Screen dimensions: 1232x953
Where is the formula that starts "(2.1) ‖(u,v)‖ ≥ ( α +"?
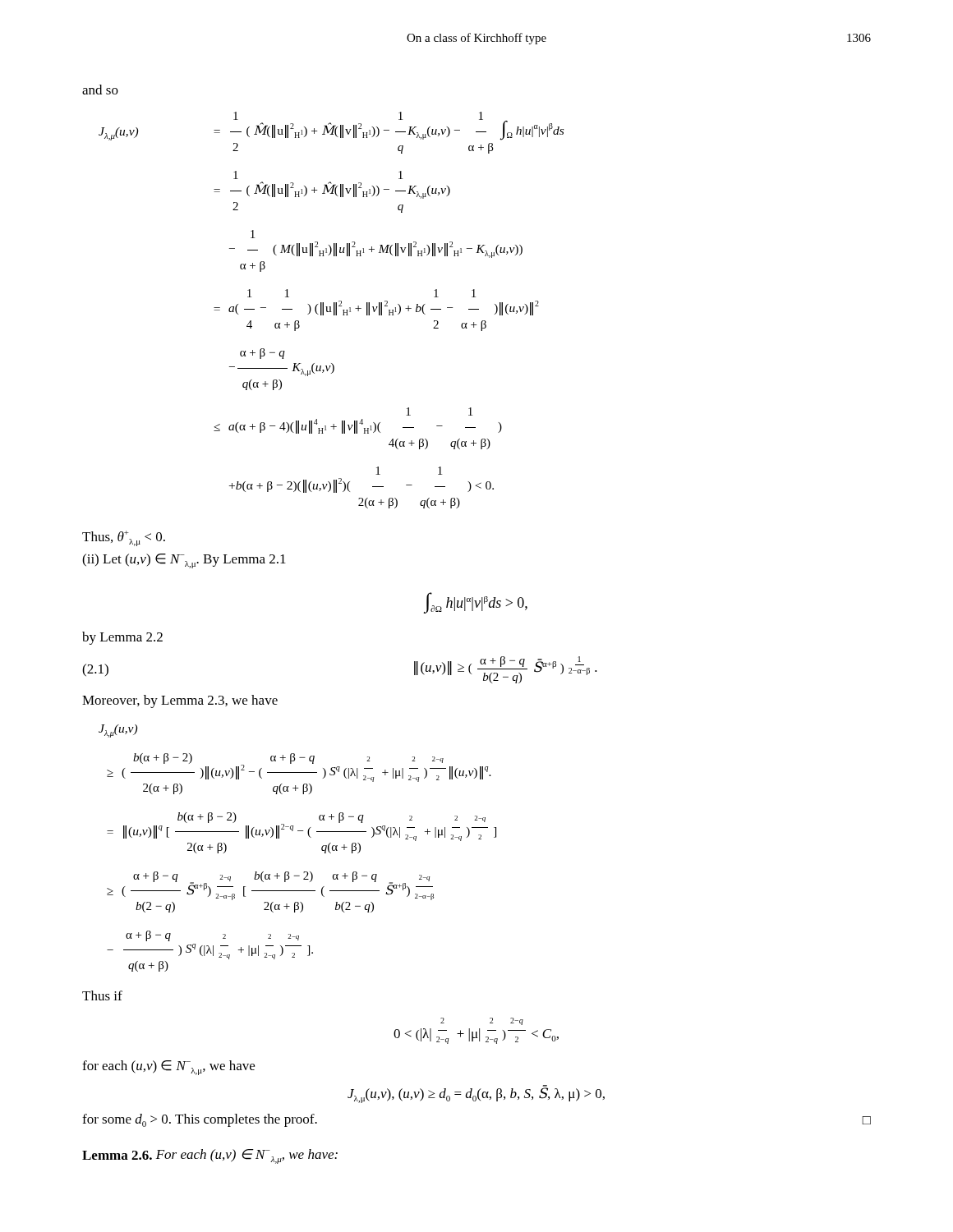[476, 669]
